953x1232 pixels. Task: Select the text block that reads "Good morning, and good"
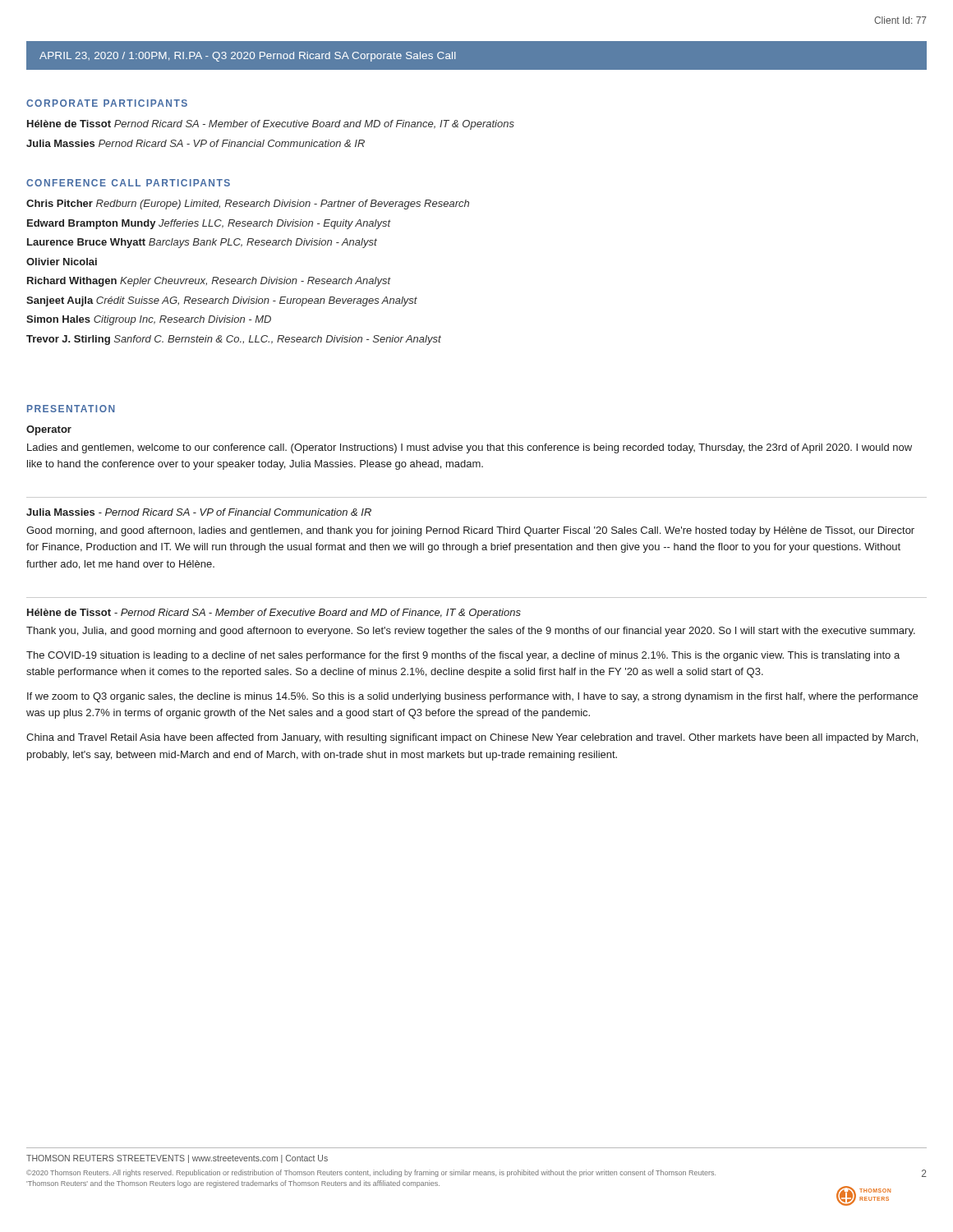click(x=470, y=547)
